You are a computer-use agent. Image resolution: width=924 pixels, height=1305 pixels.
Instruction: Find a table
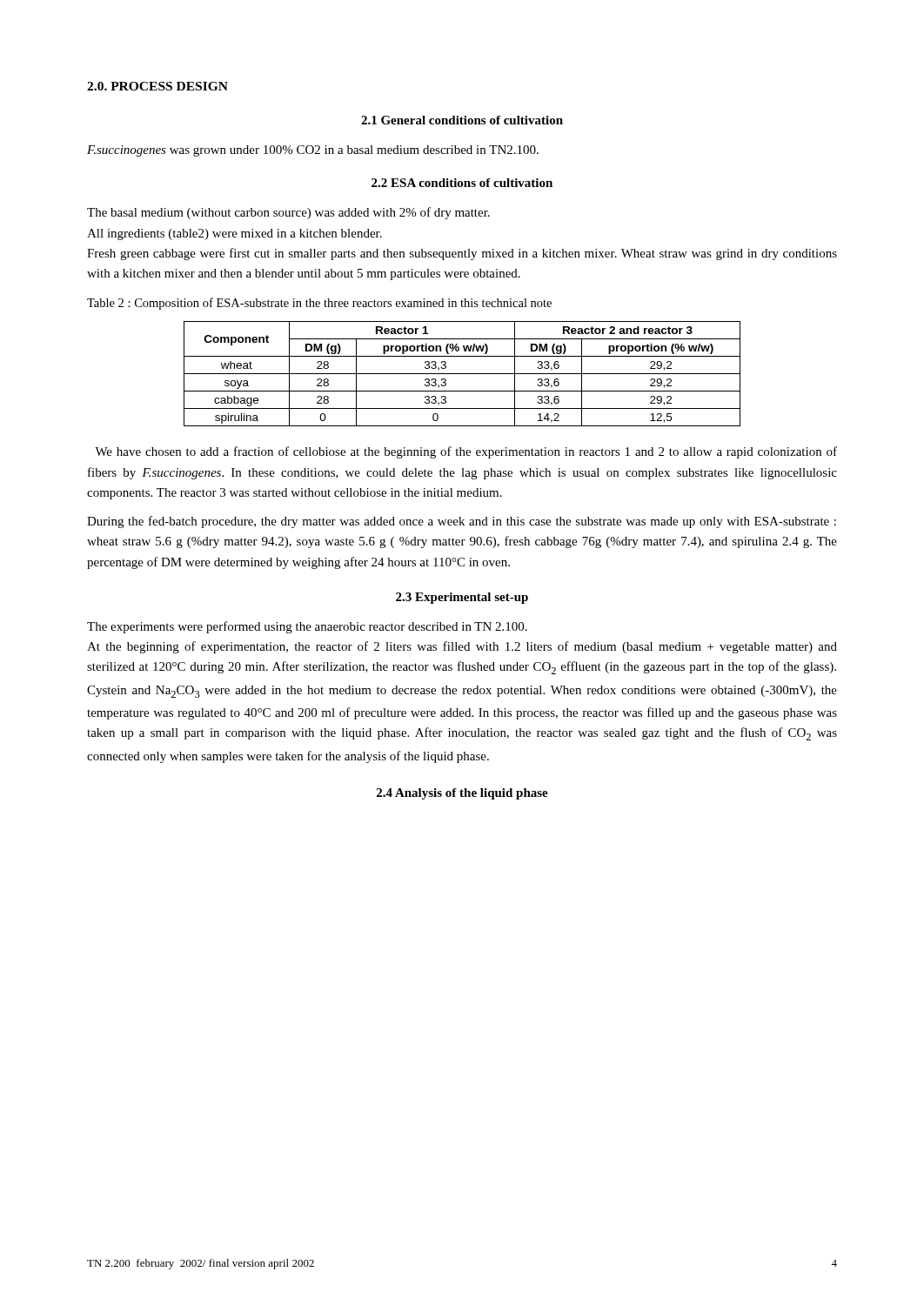point(462,374)
